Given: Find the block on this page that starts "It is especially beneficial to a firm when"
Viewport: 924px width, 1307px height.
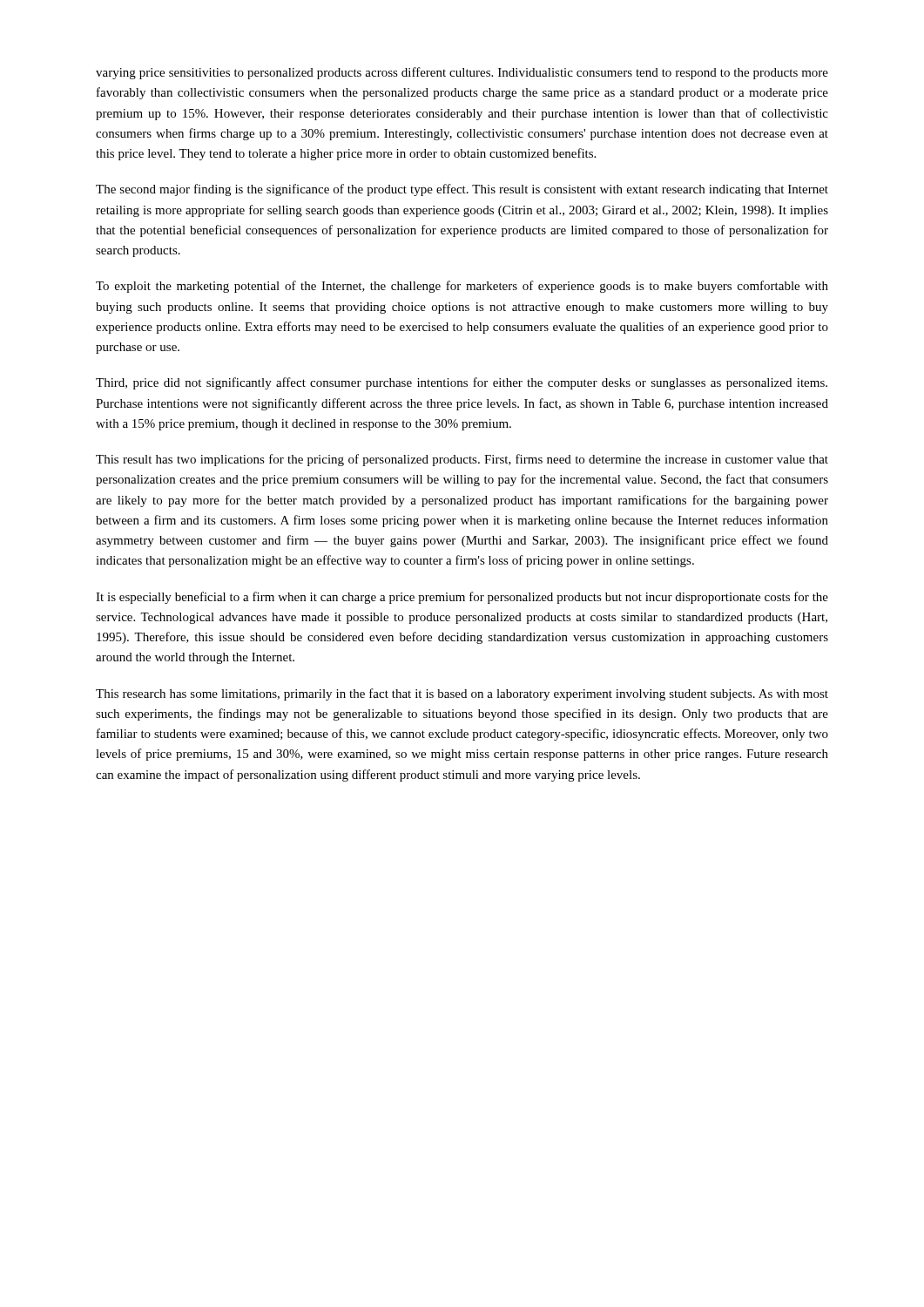Looking at the screenshot, I should (x=462, y=627).
